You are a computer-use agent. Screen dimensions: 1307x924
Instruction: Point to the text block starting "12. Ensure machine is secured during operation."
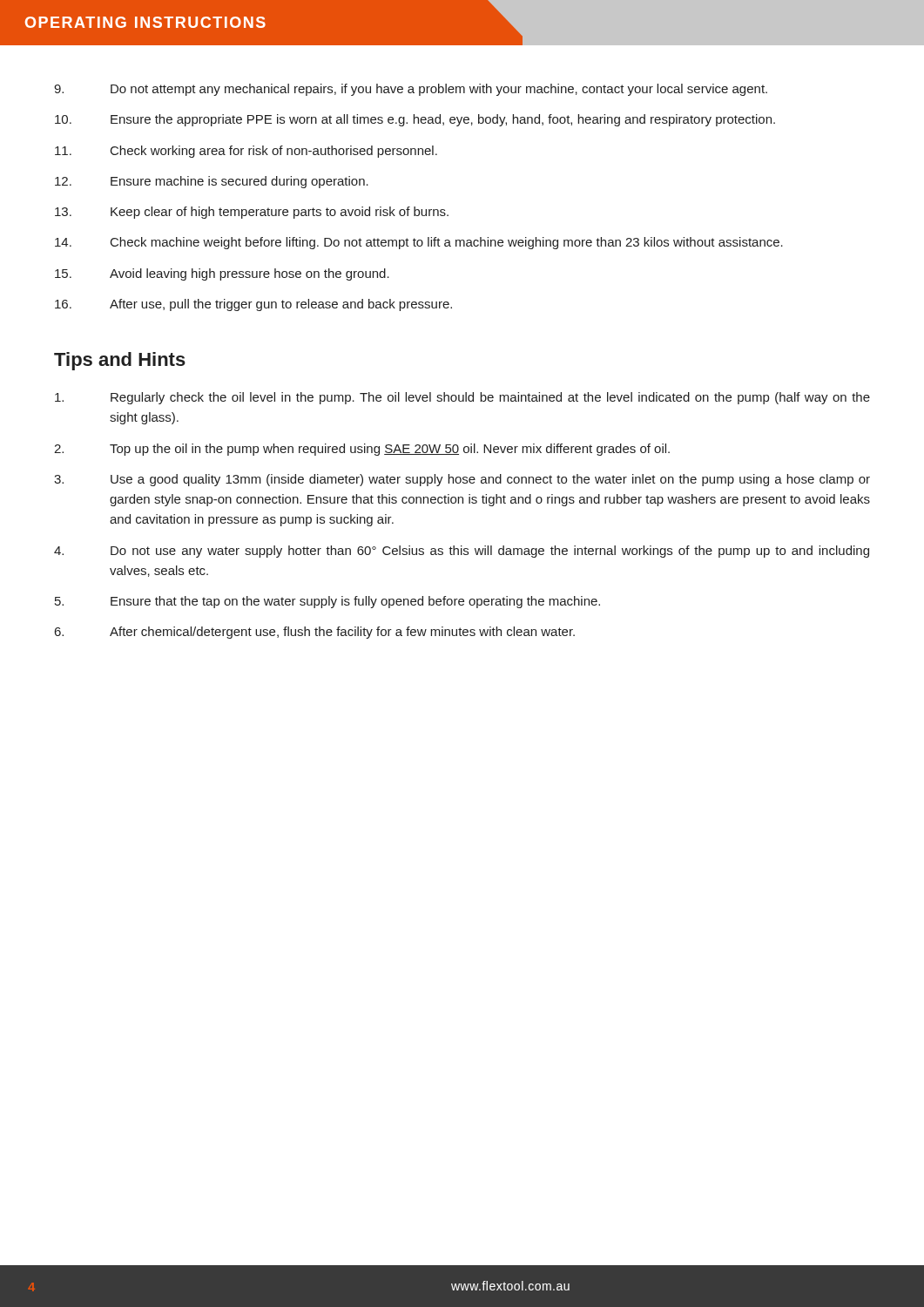coord(212,182)
